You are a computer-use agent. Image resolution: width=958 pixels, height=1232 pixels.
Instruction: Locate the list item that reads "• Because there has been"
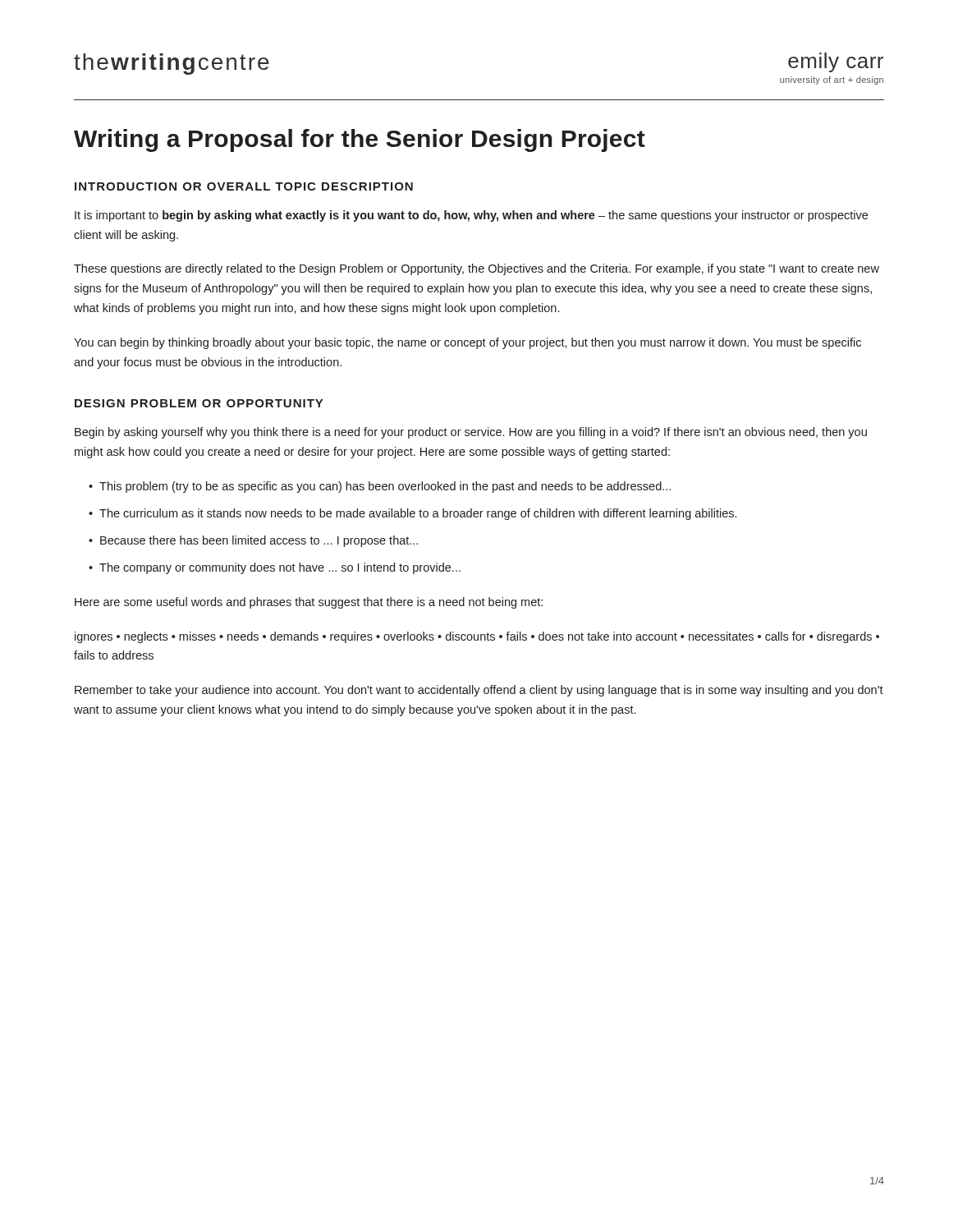tap(254, 541)
